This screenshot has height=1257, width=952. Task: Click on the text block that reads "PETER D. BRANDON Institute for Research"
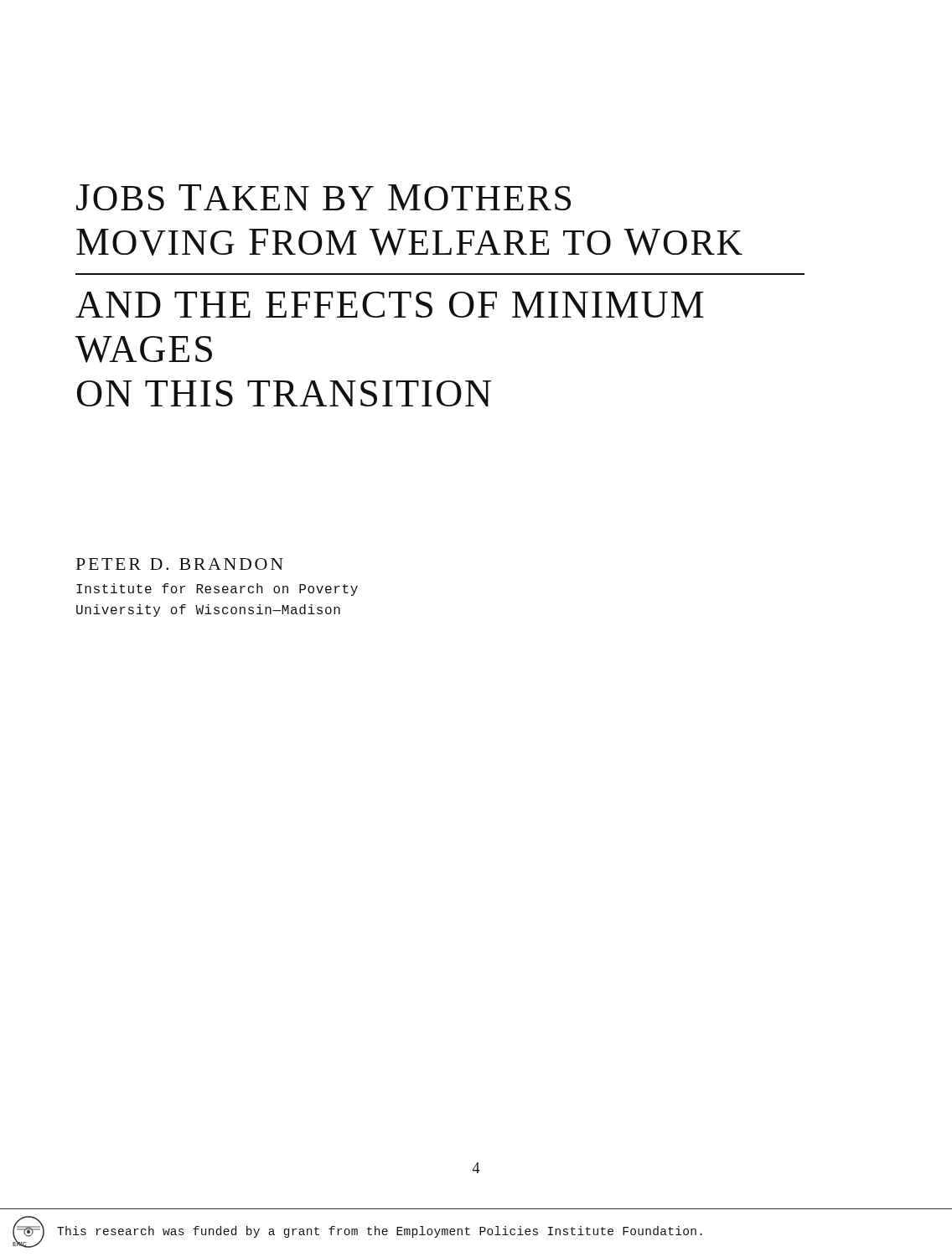[327, 587]
